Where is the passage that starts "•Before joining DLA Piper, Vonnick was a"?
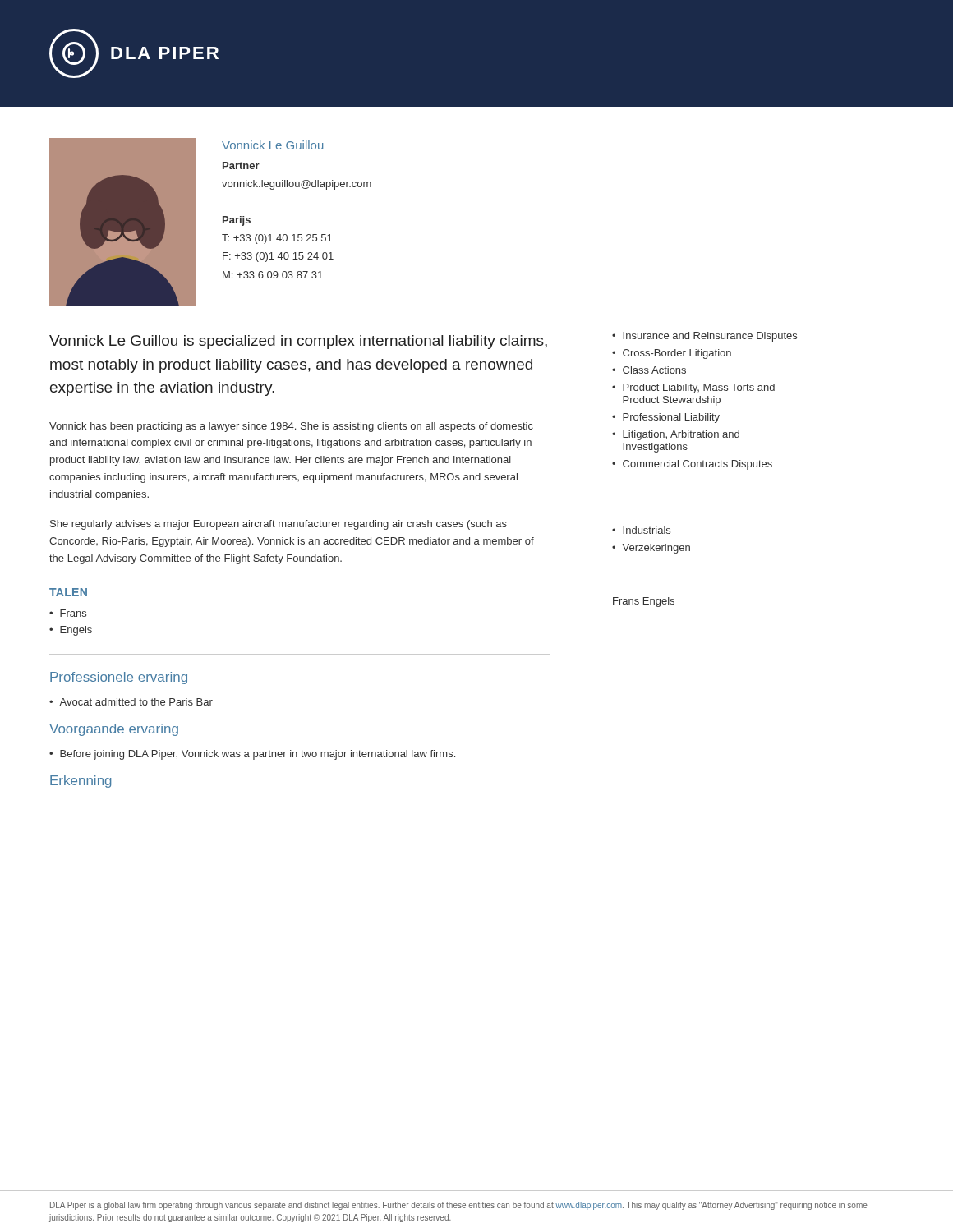 (253, 753)
